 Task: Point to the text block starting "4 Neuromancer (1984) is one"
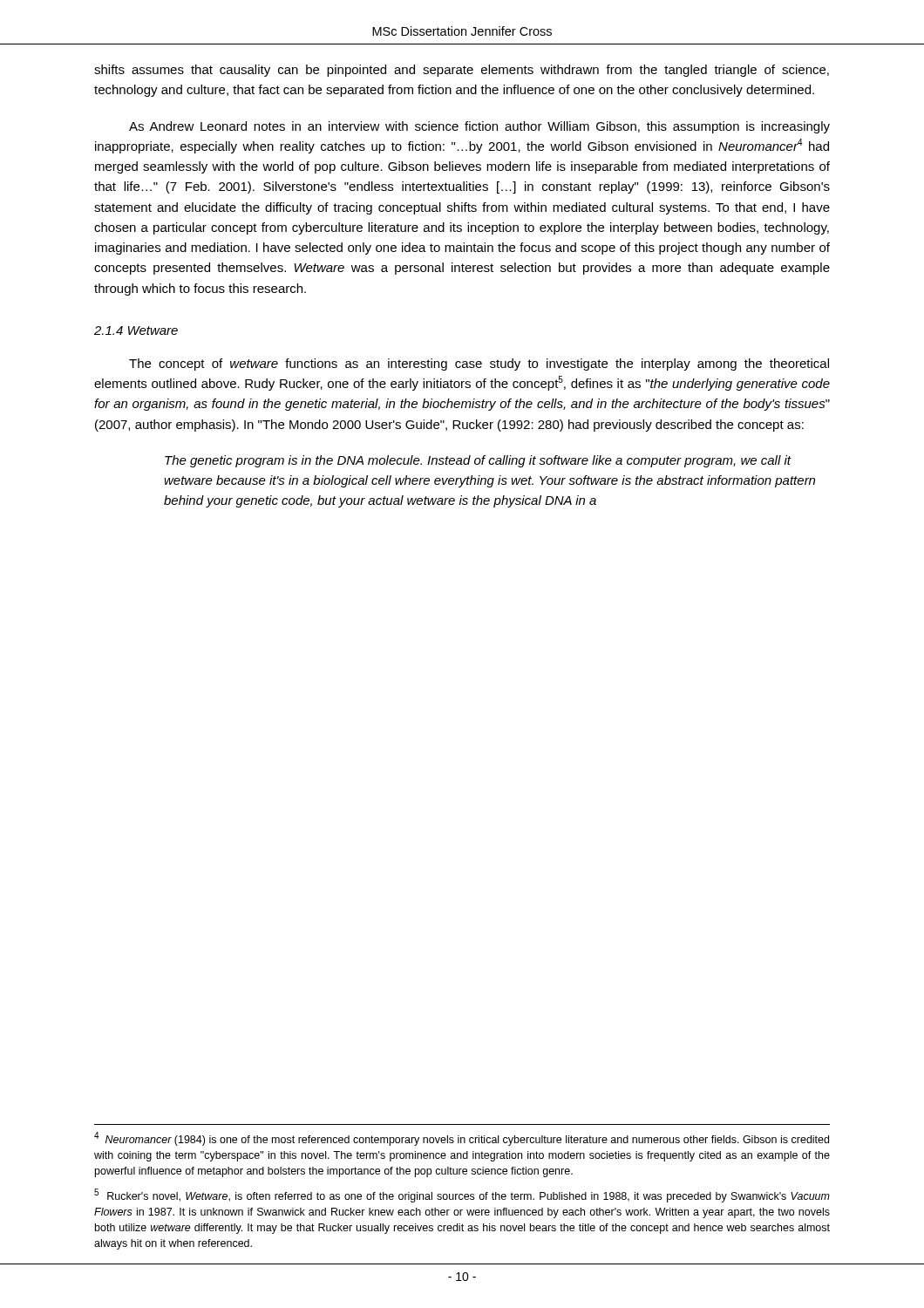tap(462, 1155)
